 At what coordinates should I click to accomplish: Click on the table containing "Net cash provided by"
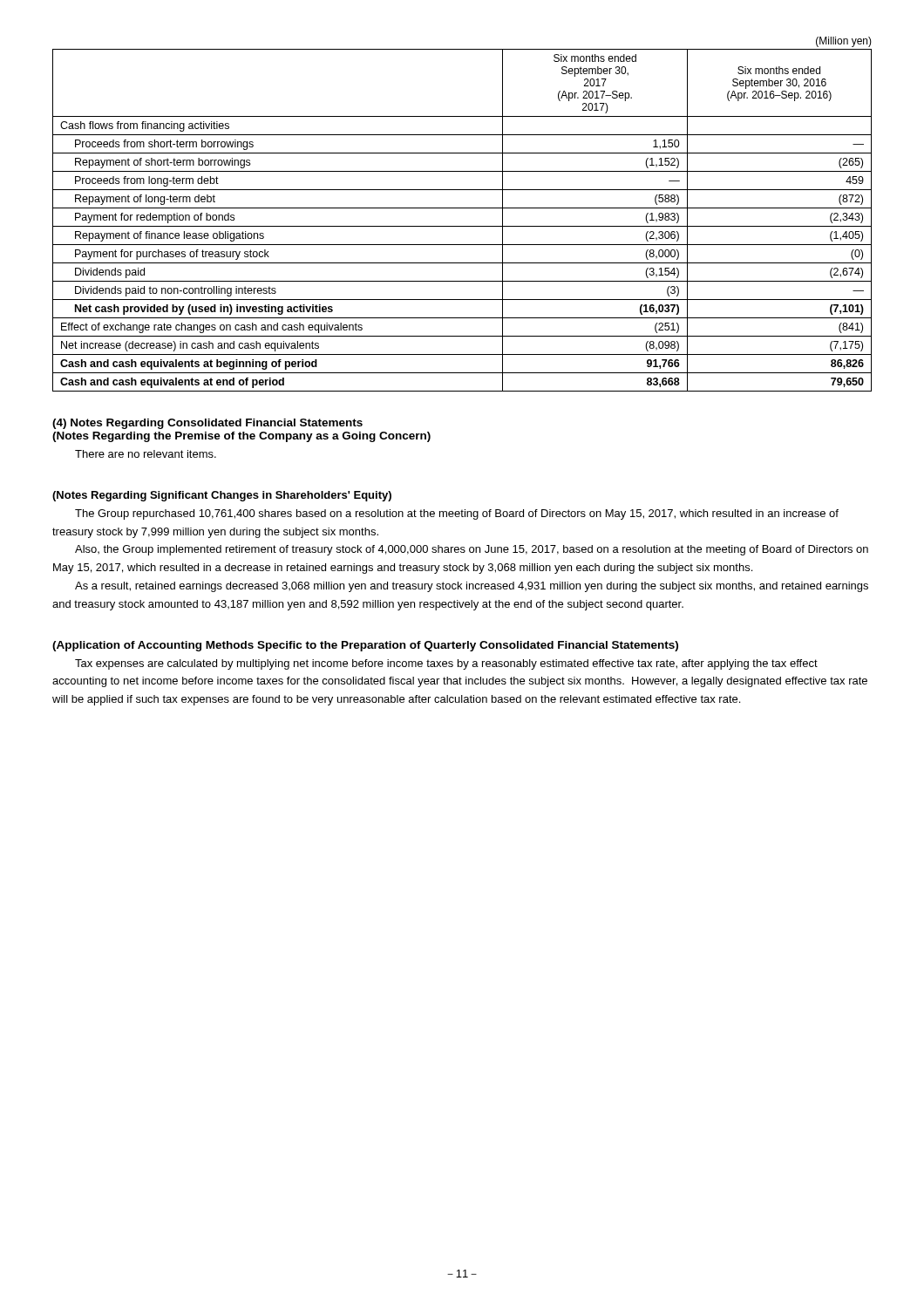(462, 213)
